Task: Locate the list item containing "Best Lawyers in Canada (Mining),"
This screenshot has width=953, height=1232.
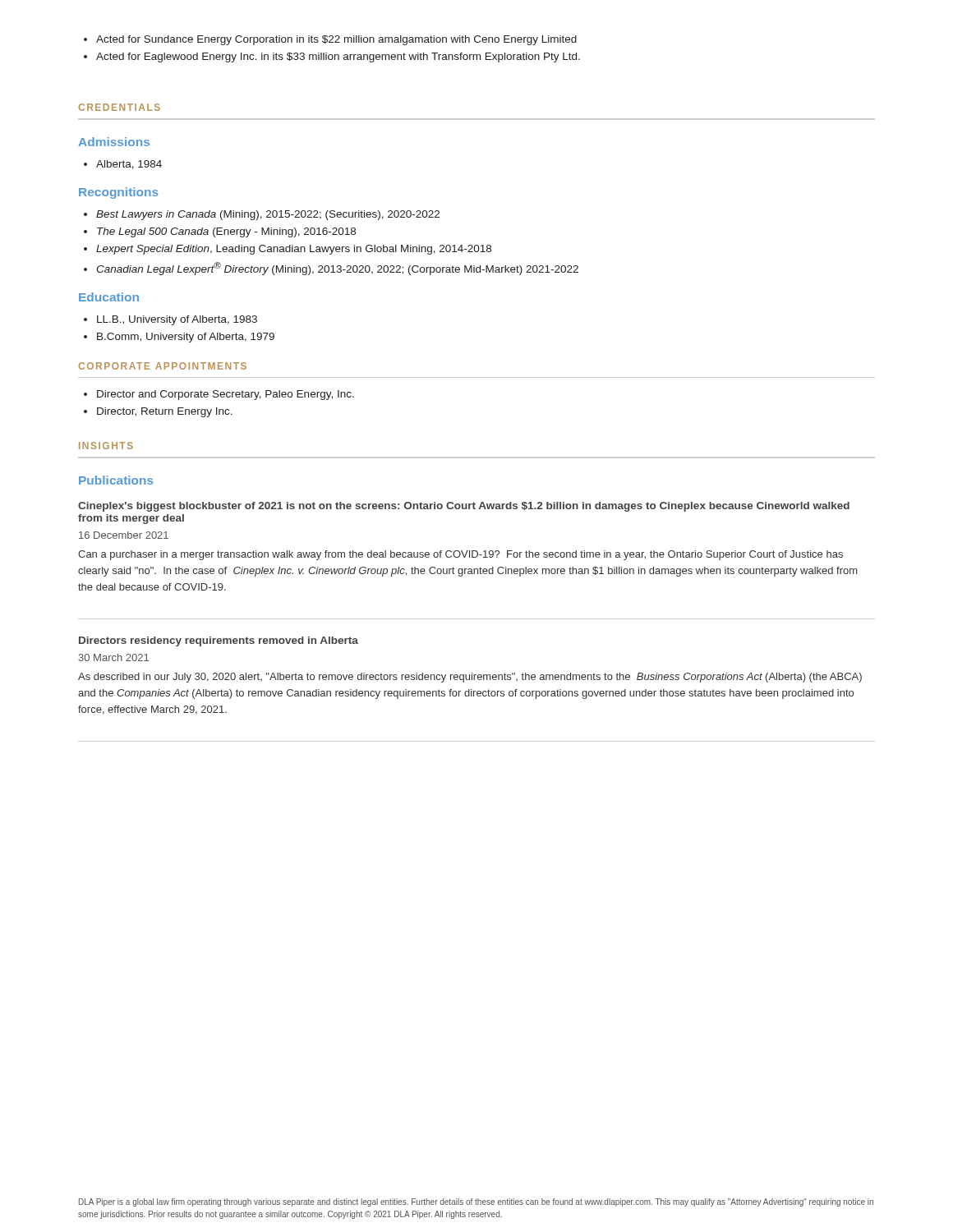Action: pos(268,214)
